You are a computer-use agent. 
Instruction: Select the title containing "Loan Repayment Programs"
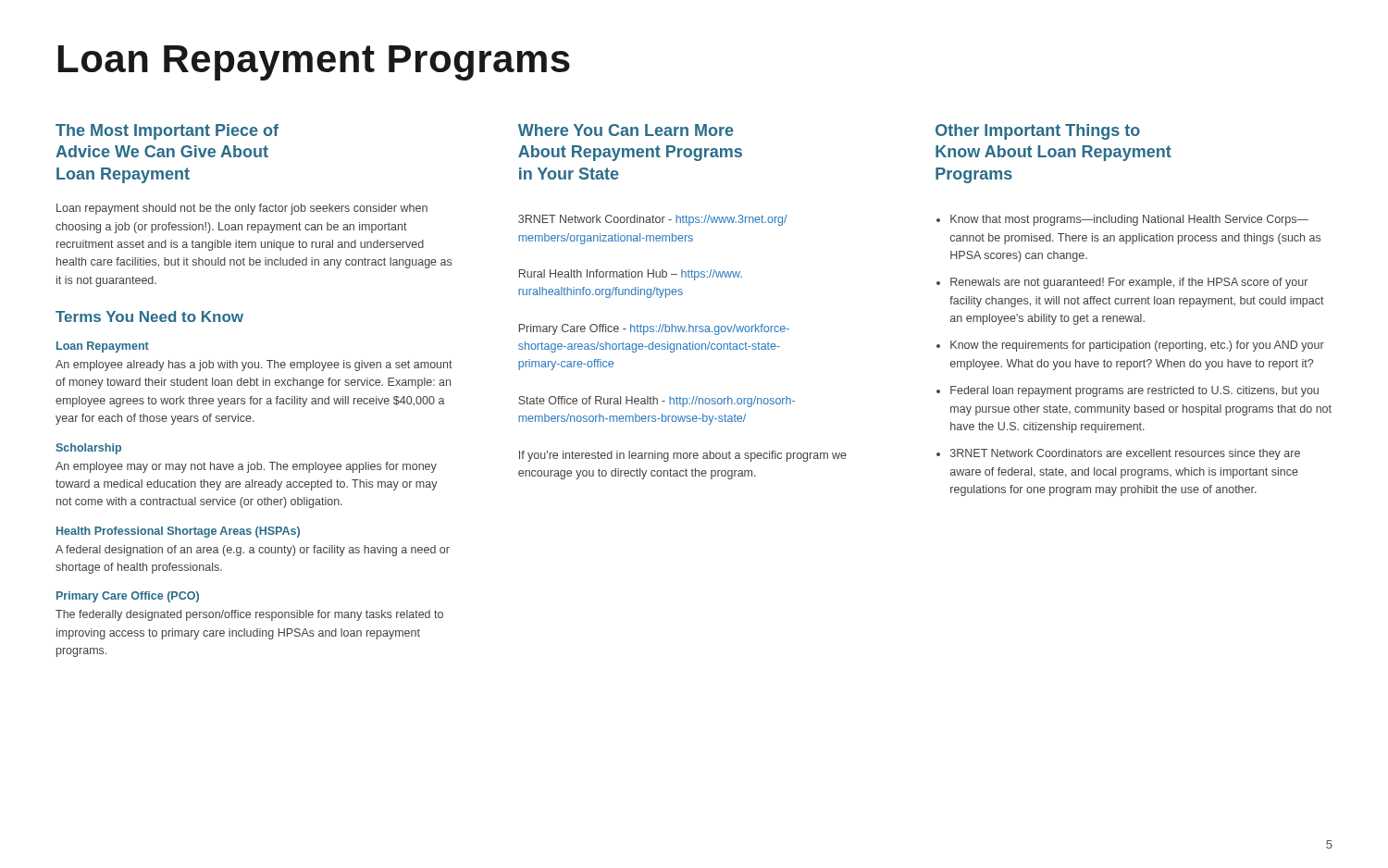314,59
